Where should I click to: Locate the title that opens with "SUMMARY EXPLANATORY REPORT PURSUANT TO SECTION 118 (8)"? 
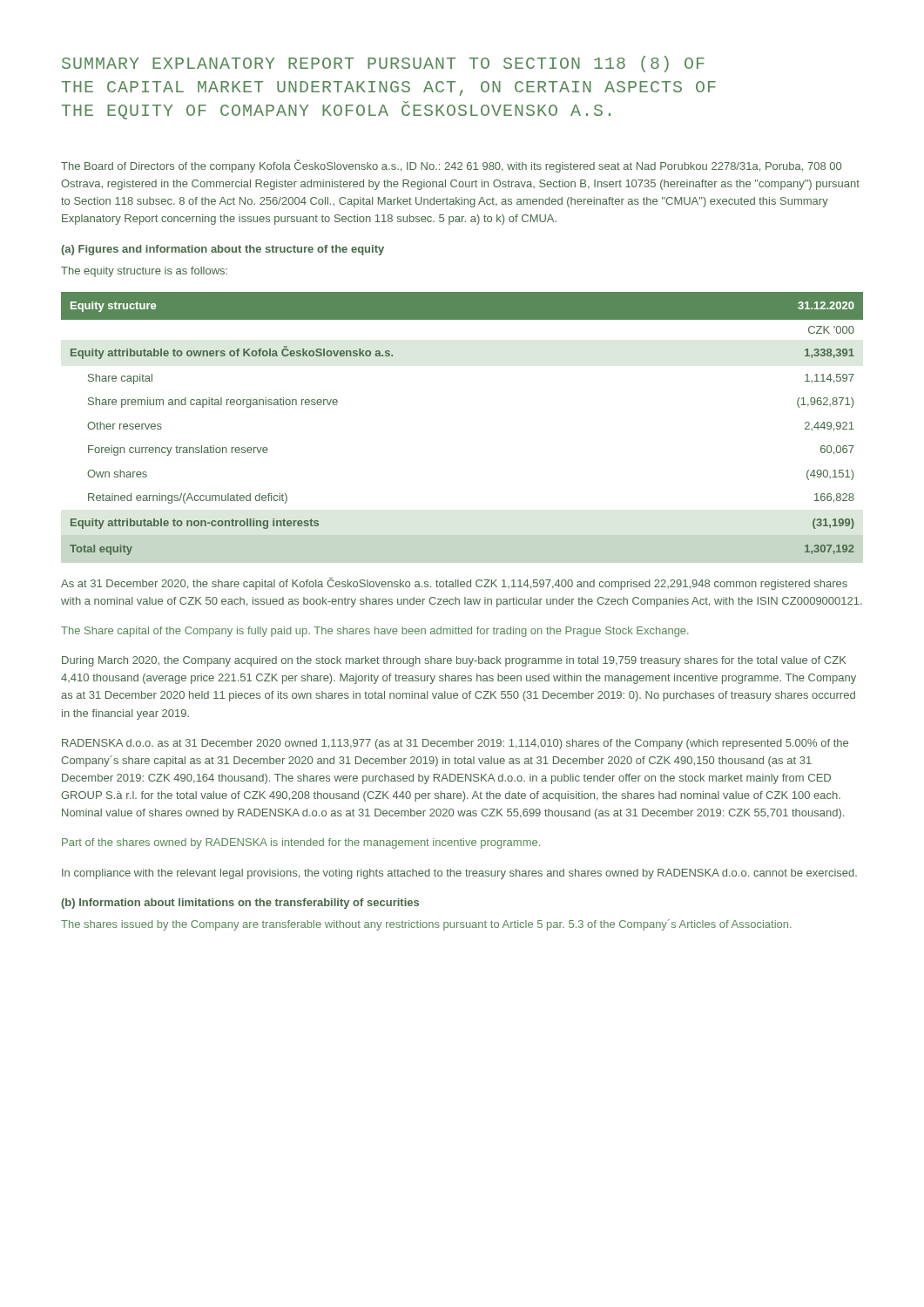389,88
